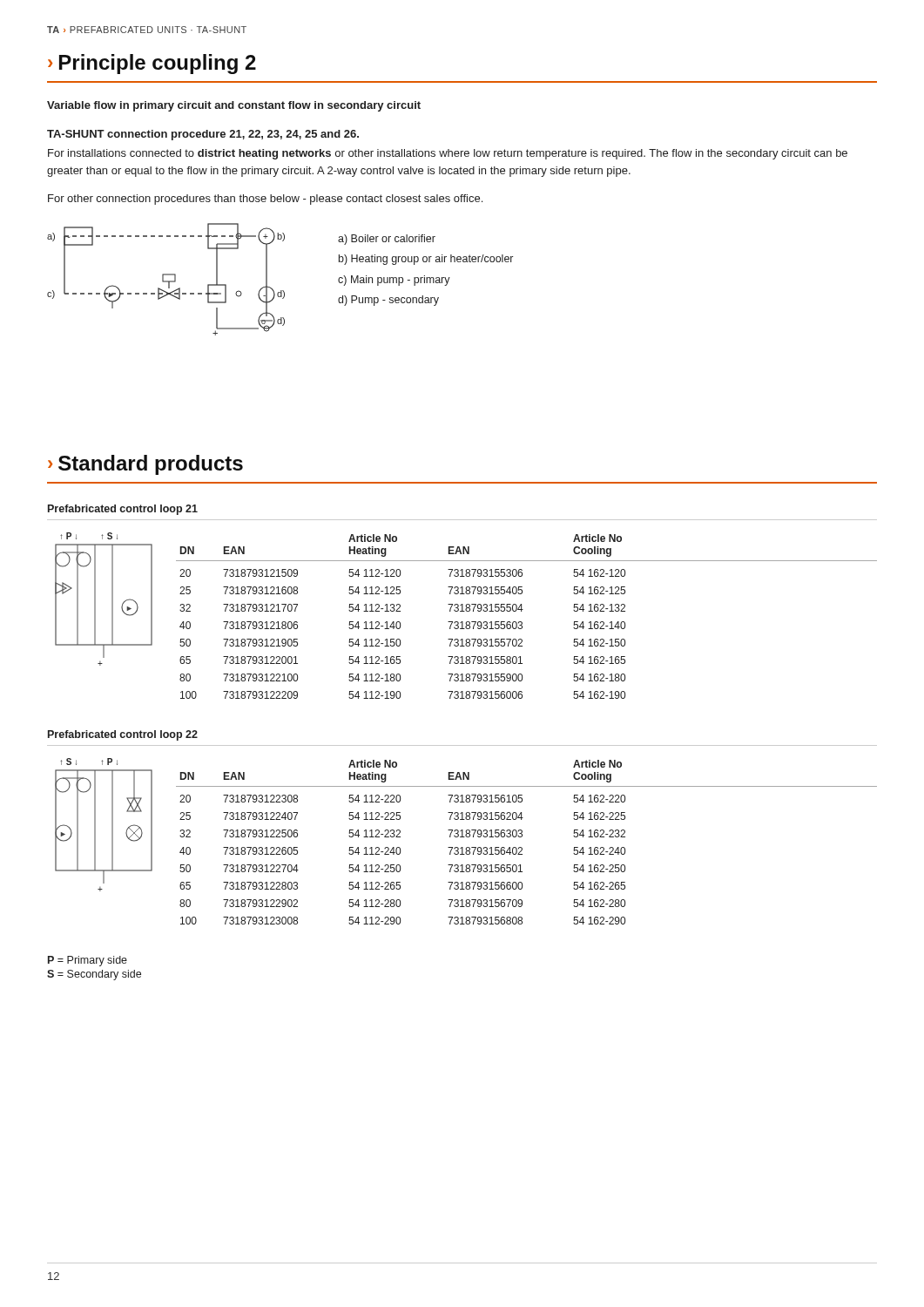Locate the table with the text "54 162-290"
924x1307 pixels.
[526, 842]
